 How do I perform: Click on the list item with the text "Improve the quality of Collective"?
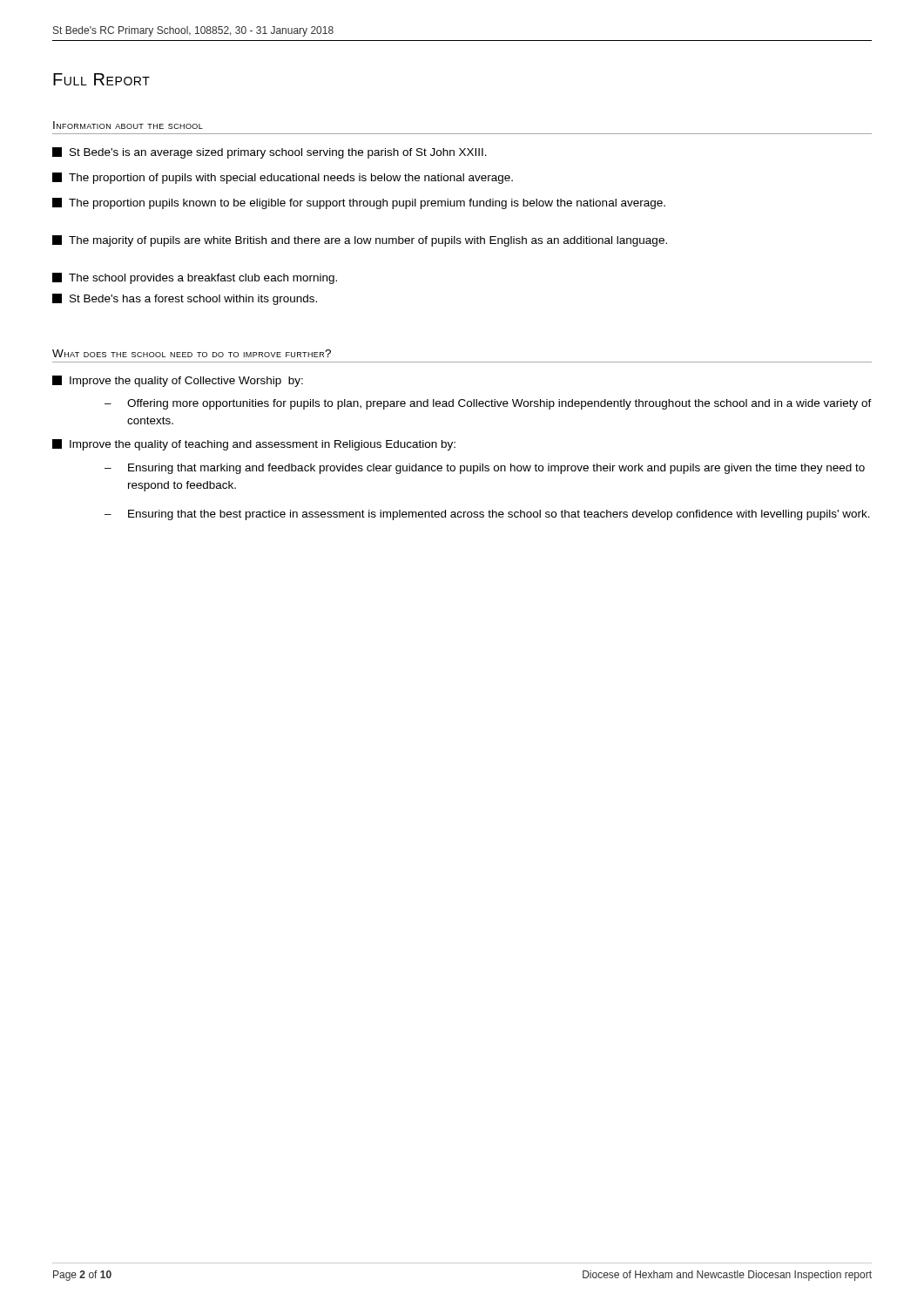point(178,381)
